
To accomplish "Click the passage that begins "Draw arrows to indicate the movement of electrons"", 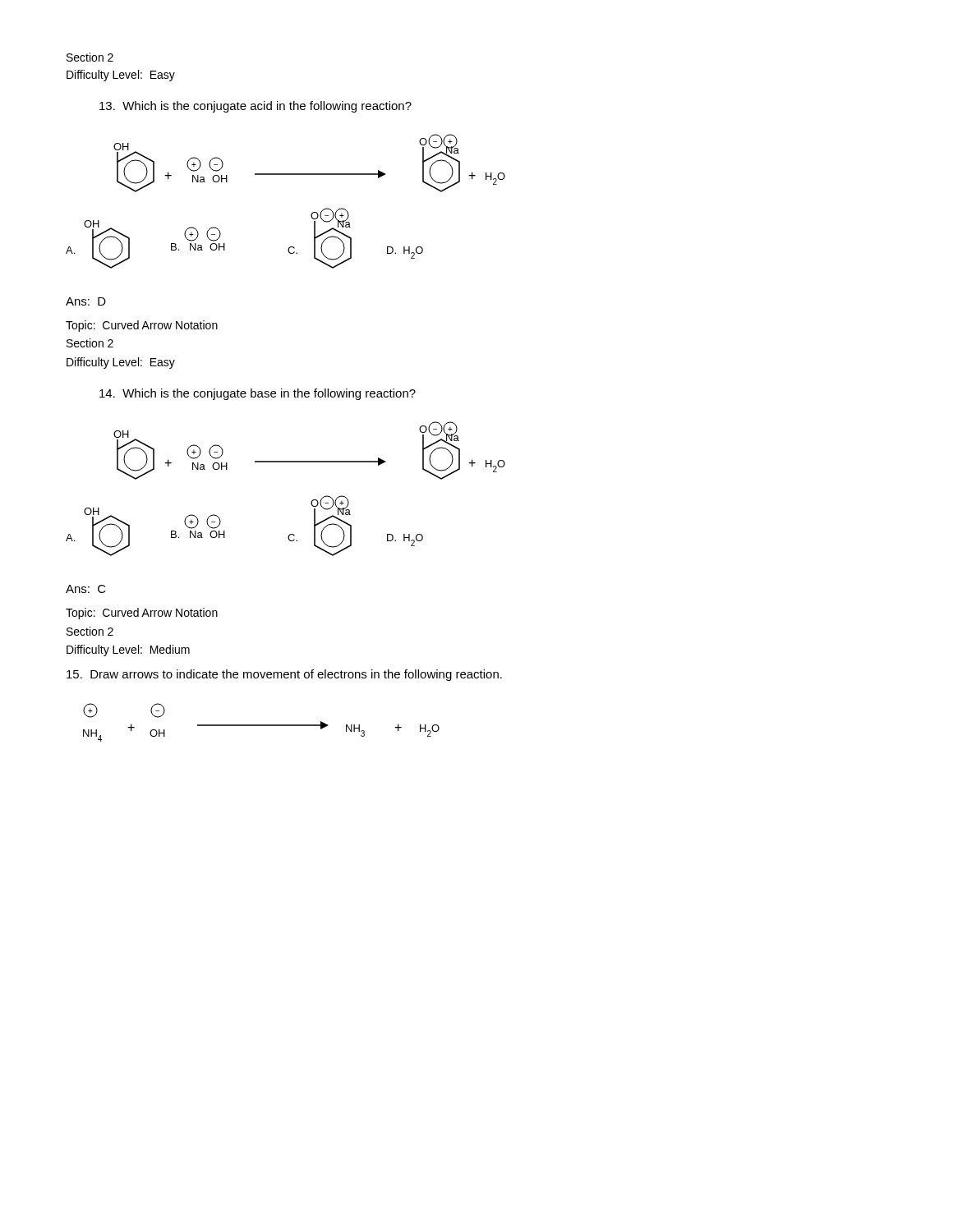I will point(284,674).
